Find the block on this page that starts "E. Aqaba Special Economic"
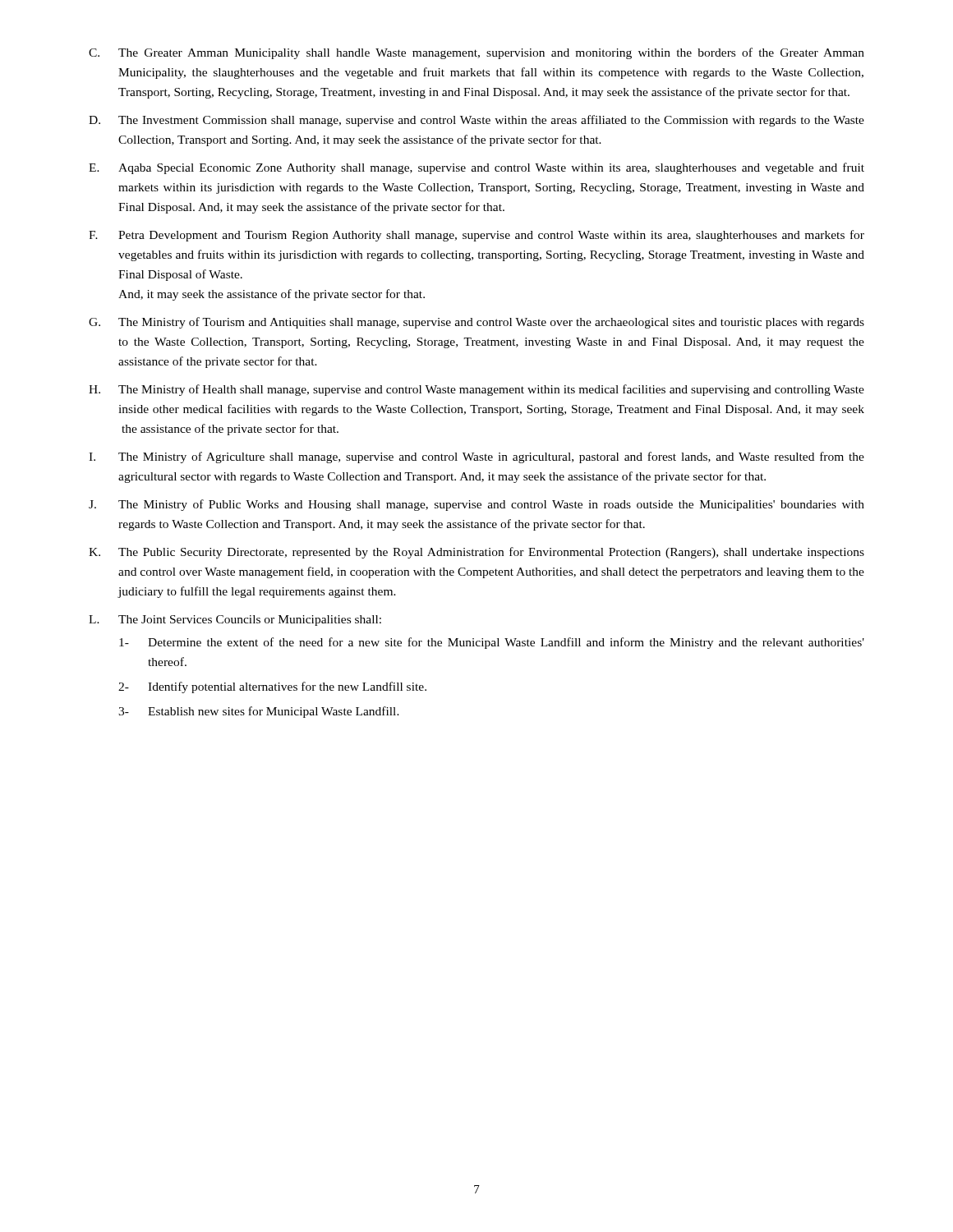This screenshot has height=1232, width=953. tap(476, 187)
